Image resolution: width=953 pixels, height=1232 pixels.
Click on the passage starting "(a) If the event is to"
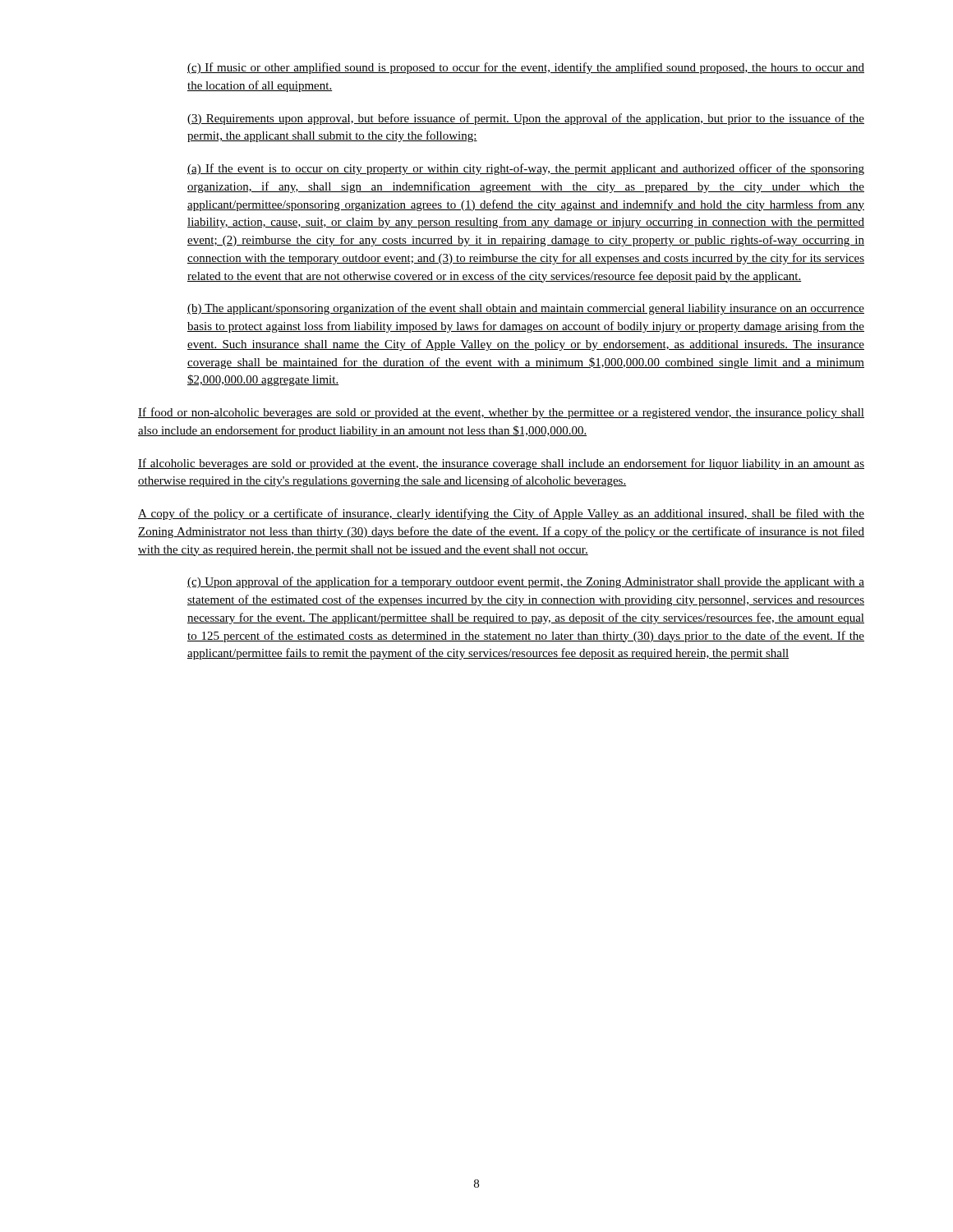526,222
